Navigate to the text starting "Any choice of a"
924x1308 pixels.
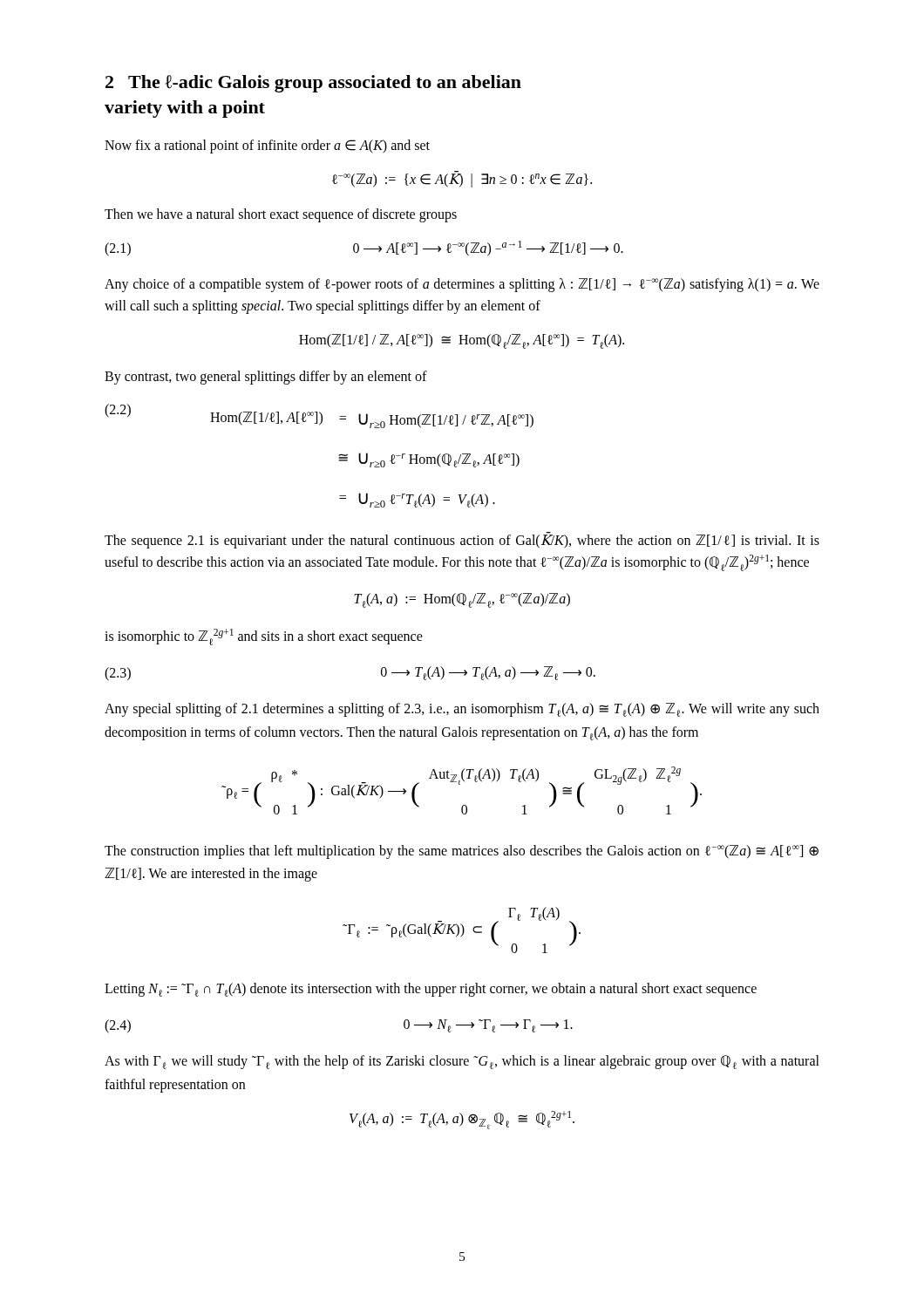pos(462,295)
